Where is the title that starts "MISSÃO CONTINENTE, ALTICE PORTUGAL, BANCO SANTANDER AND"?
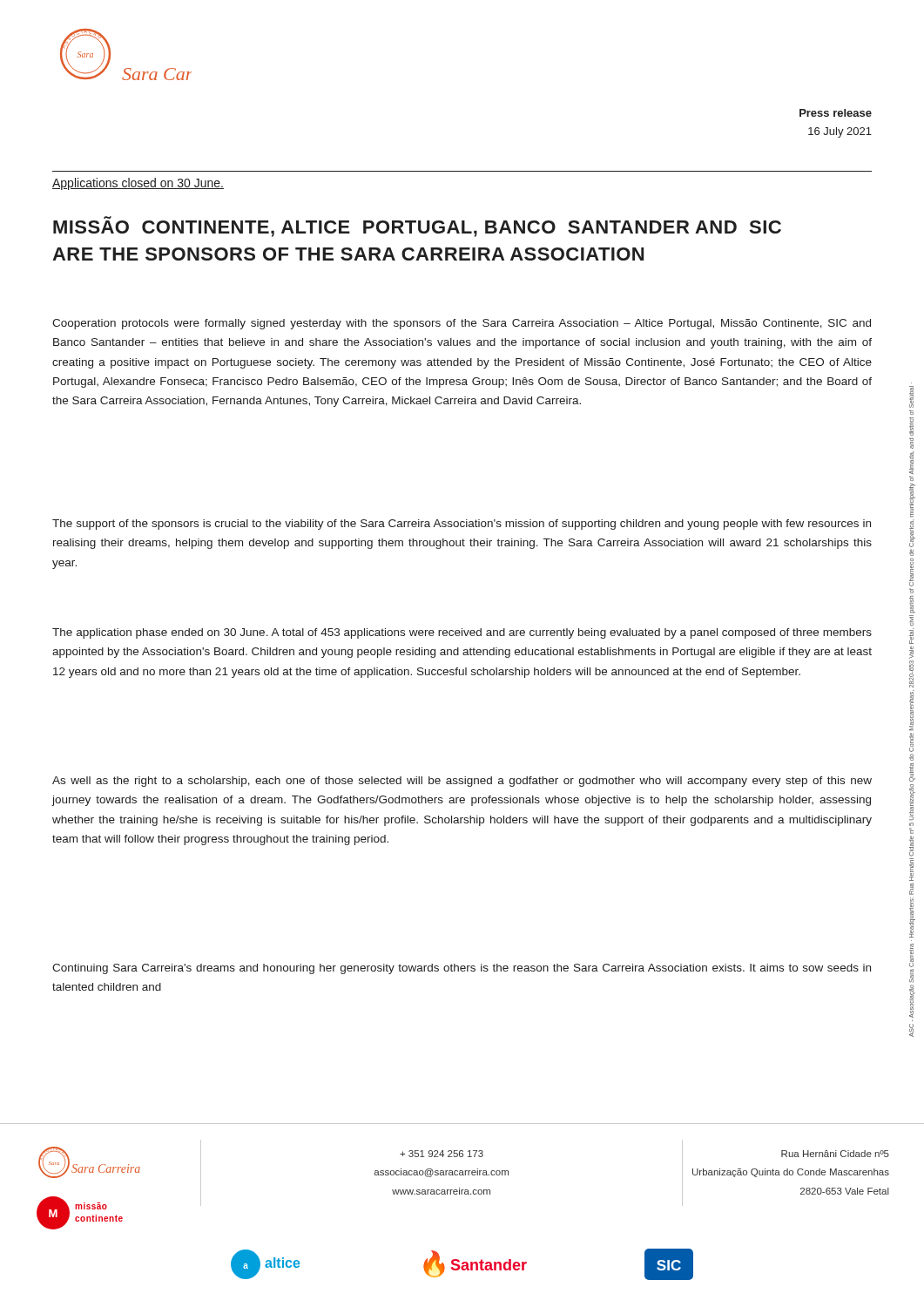Image resolution: width=924 pixels, height=1307 pixels. coord(462,241)
